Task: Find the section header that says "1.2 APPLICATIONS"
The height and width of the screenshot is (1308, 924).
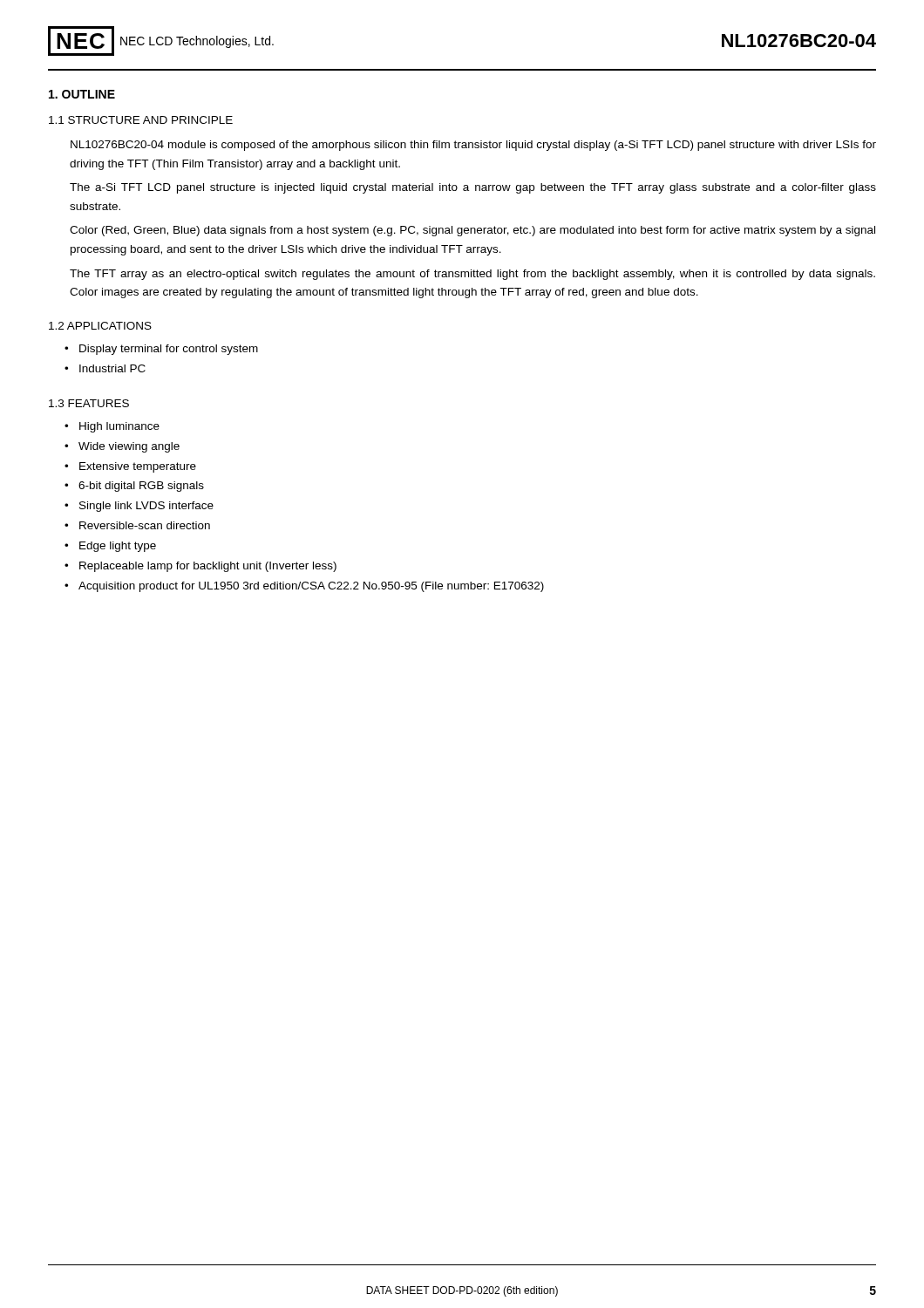Action: [100, 325]
